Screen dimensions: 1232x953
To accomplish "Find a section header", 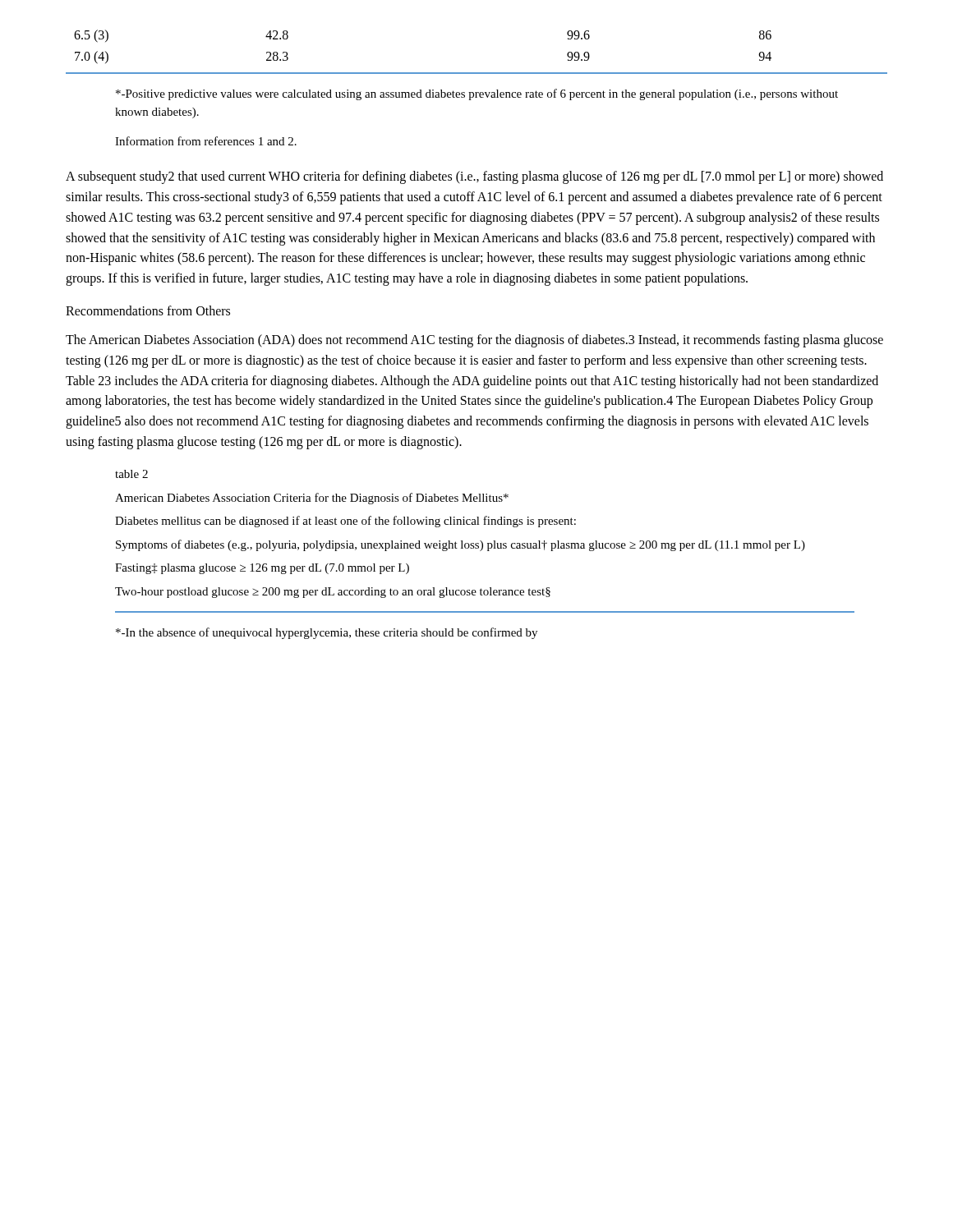I will [148, 311].
